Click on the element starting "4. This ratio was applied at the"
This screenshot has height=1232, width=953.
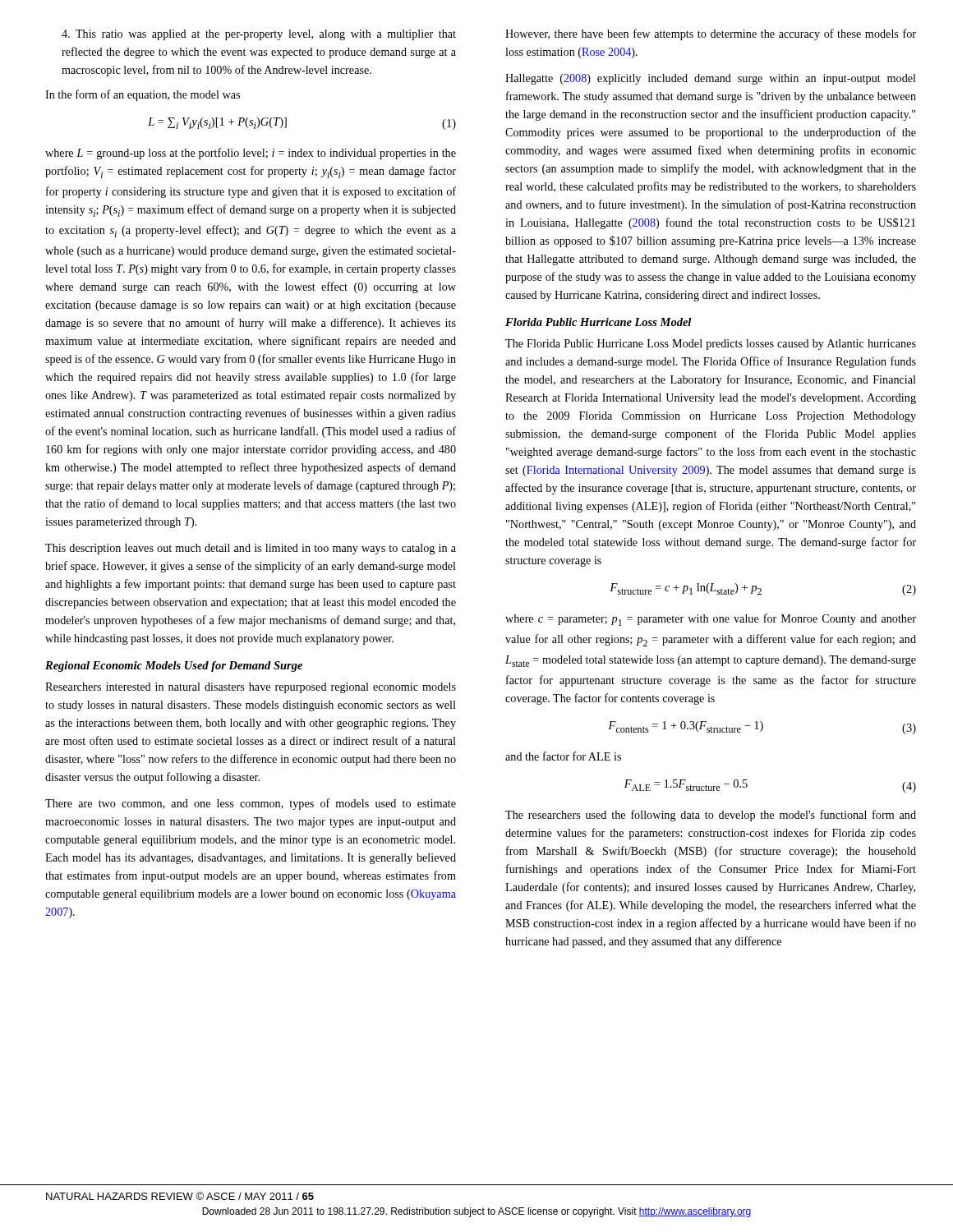tap(259, 52)
